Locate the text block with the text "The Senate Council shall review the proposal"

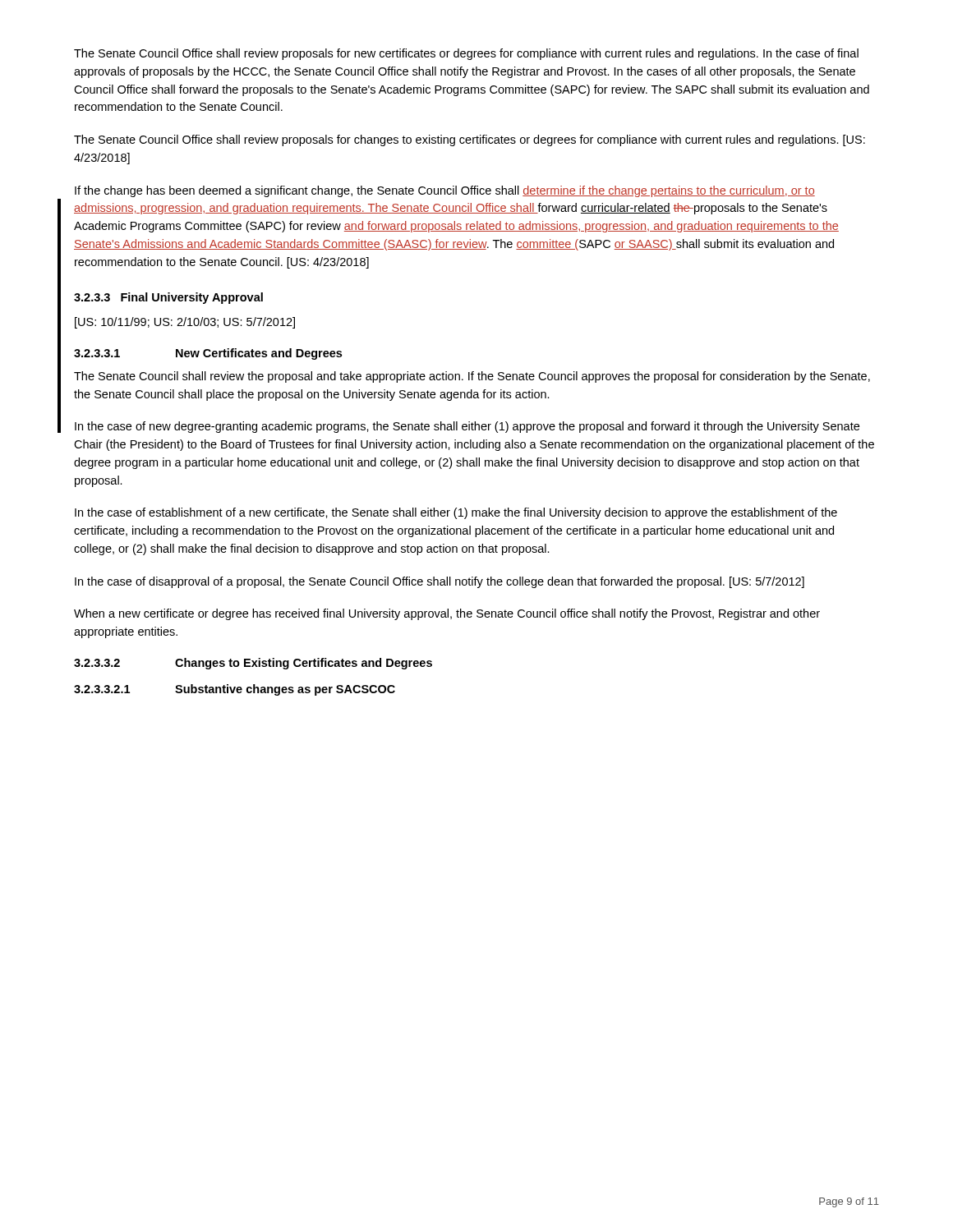click(476, 386)
